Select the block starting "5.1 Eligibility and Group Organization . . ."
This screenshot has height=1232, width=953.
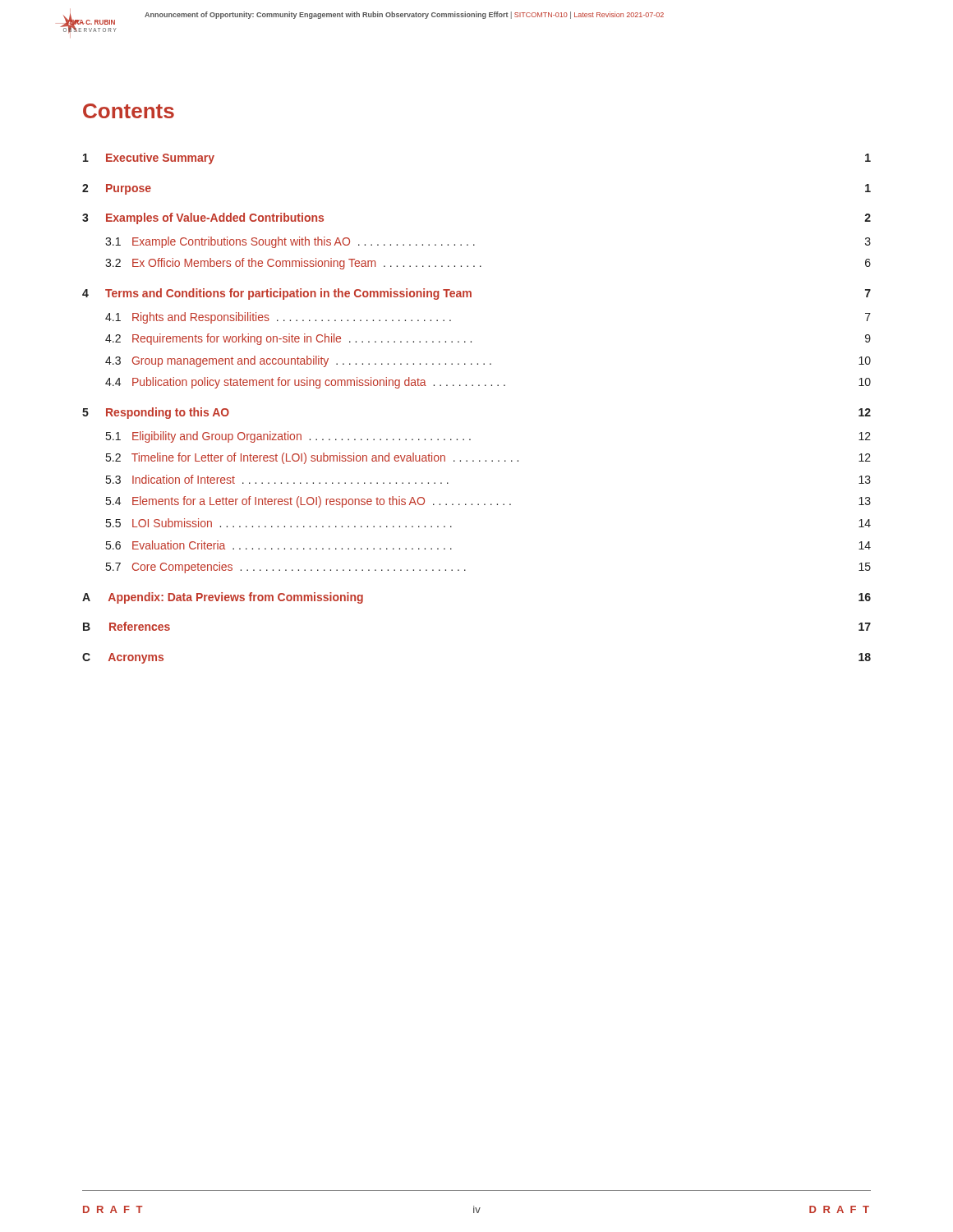207,437
